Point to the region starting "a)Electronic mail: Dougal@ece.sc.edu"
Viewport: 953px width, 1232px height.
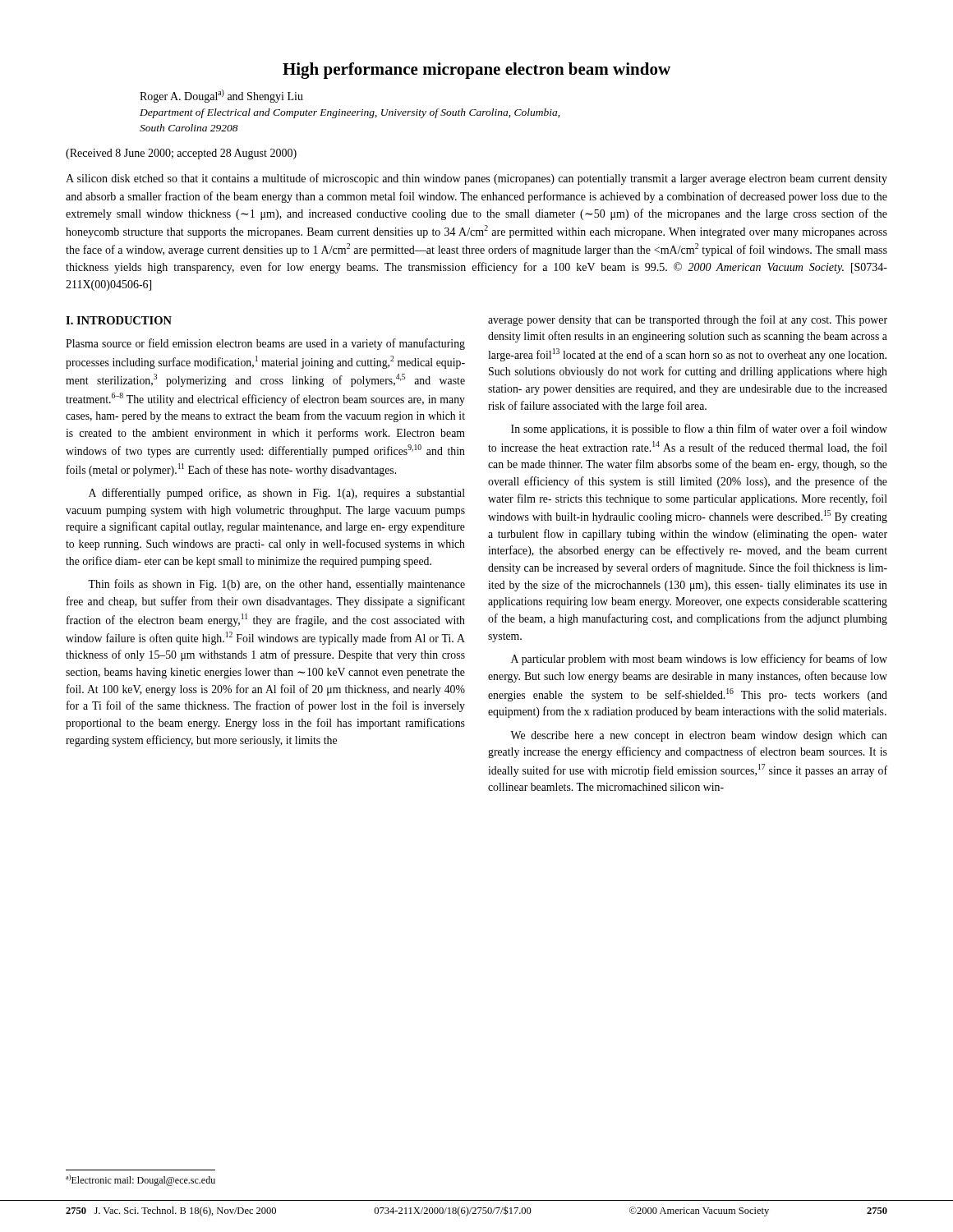(141, 1180)
